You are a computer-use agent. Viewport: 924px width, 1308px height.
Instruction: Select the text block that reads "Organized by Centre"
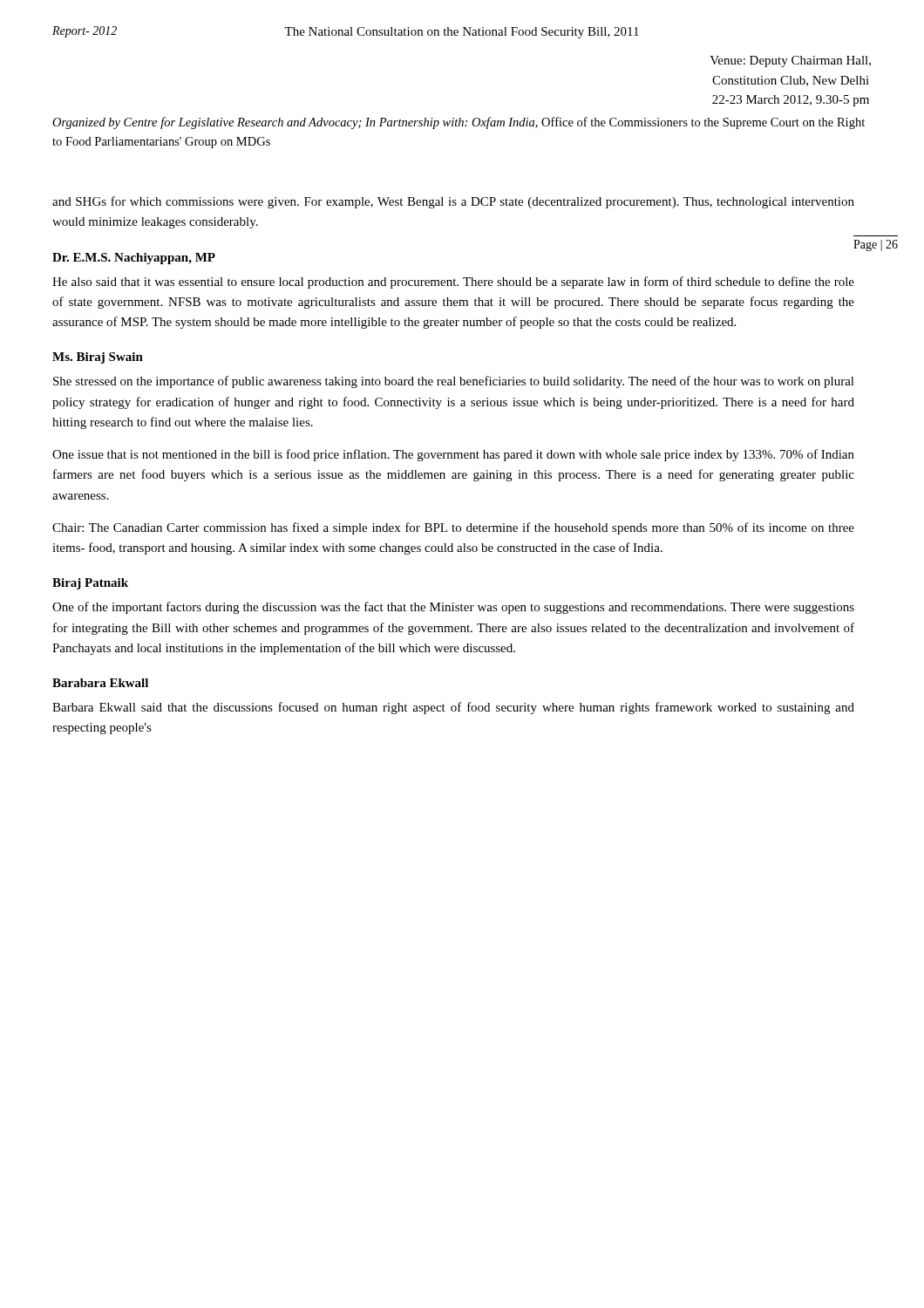click(x=459, y=132)
